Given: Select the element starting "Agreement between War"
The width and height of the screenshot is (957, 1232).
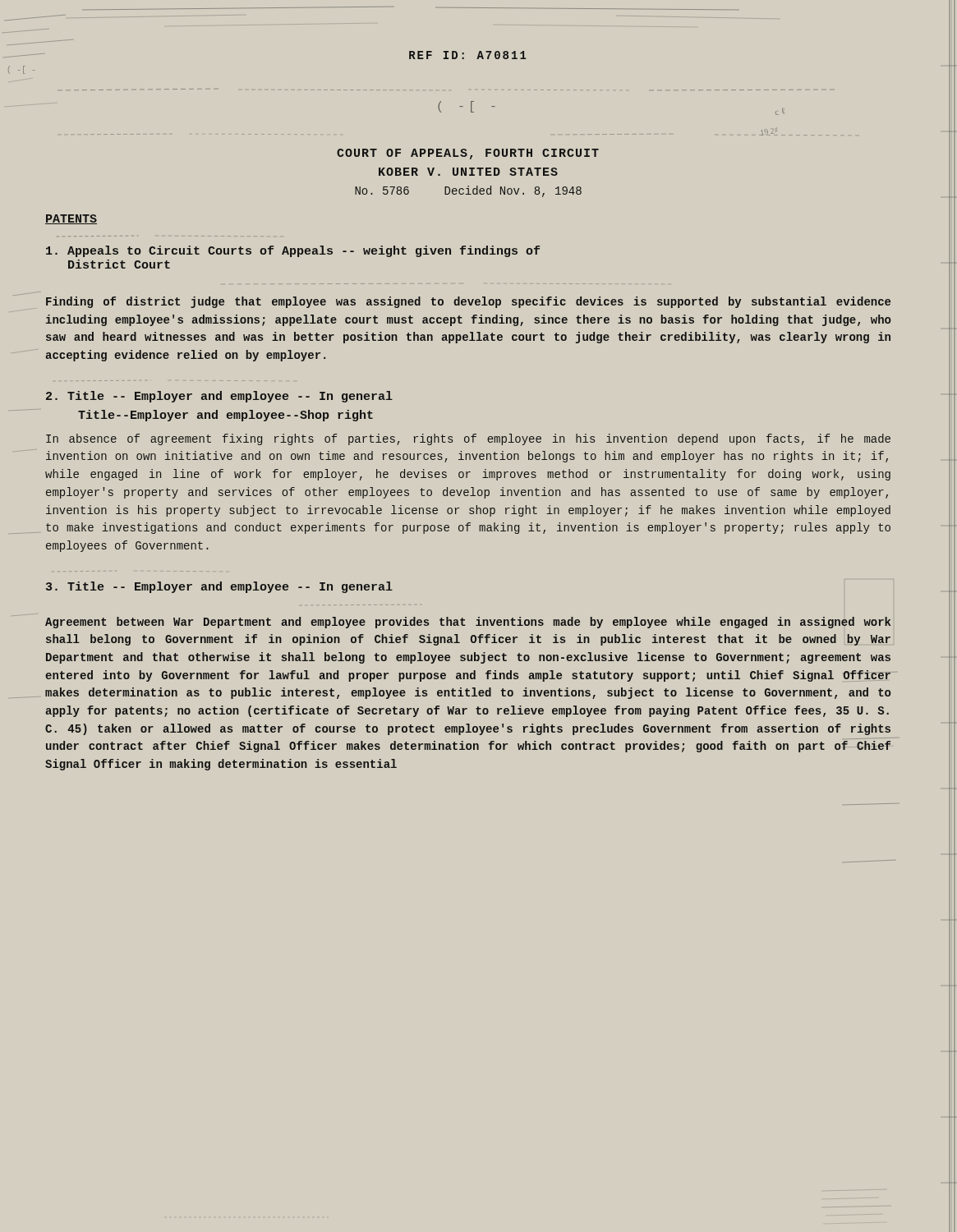Looking at the screenshot, I should (468, 693).
